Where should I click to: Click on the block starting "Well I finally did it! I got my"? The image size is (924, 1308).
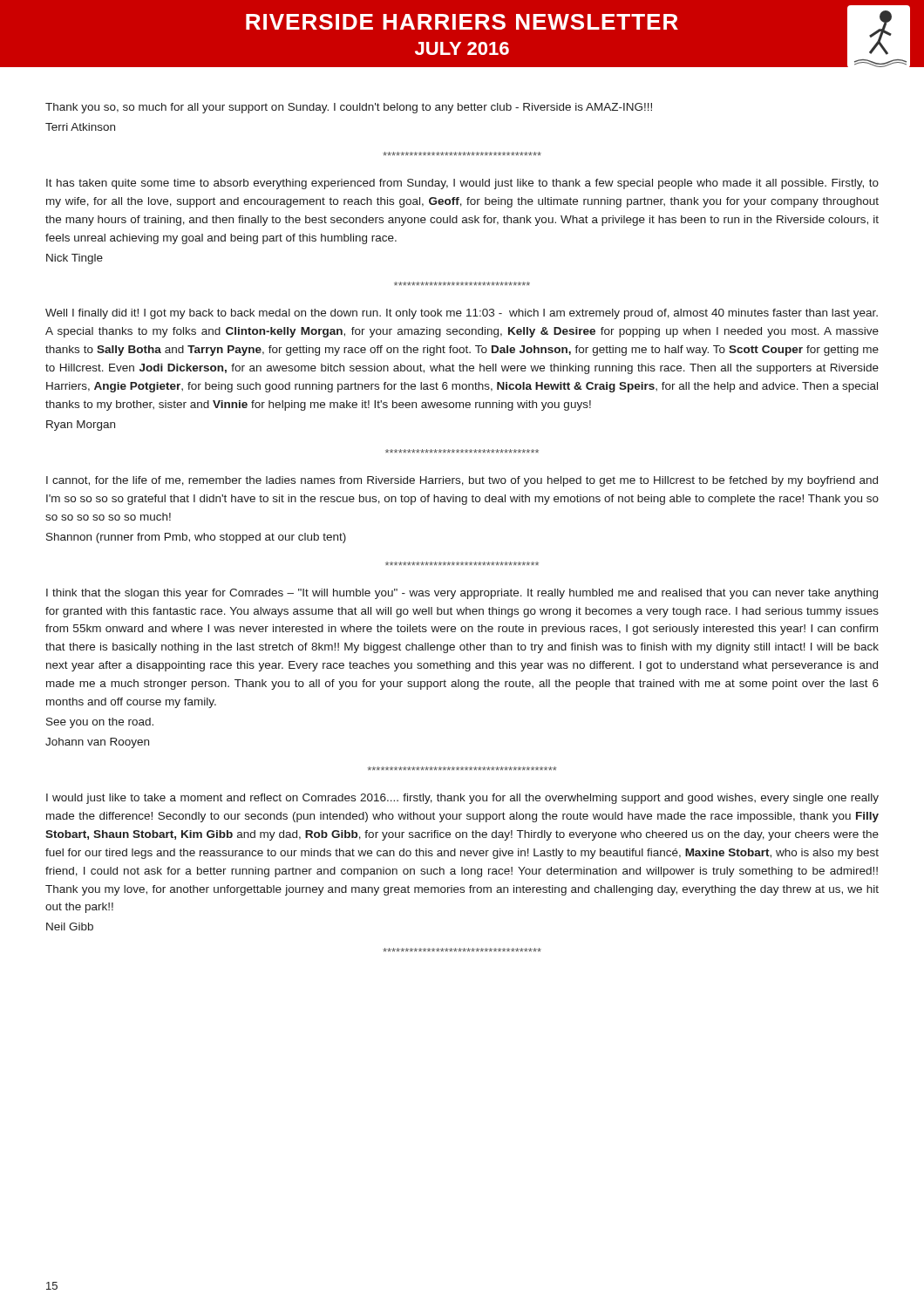click(x=462, y=369)
